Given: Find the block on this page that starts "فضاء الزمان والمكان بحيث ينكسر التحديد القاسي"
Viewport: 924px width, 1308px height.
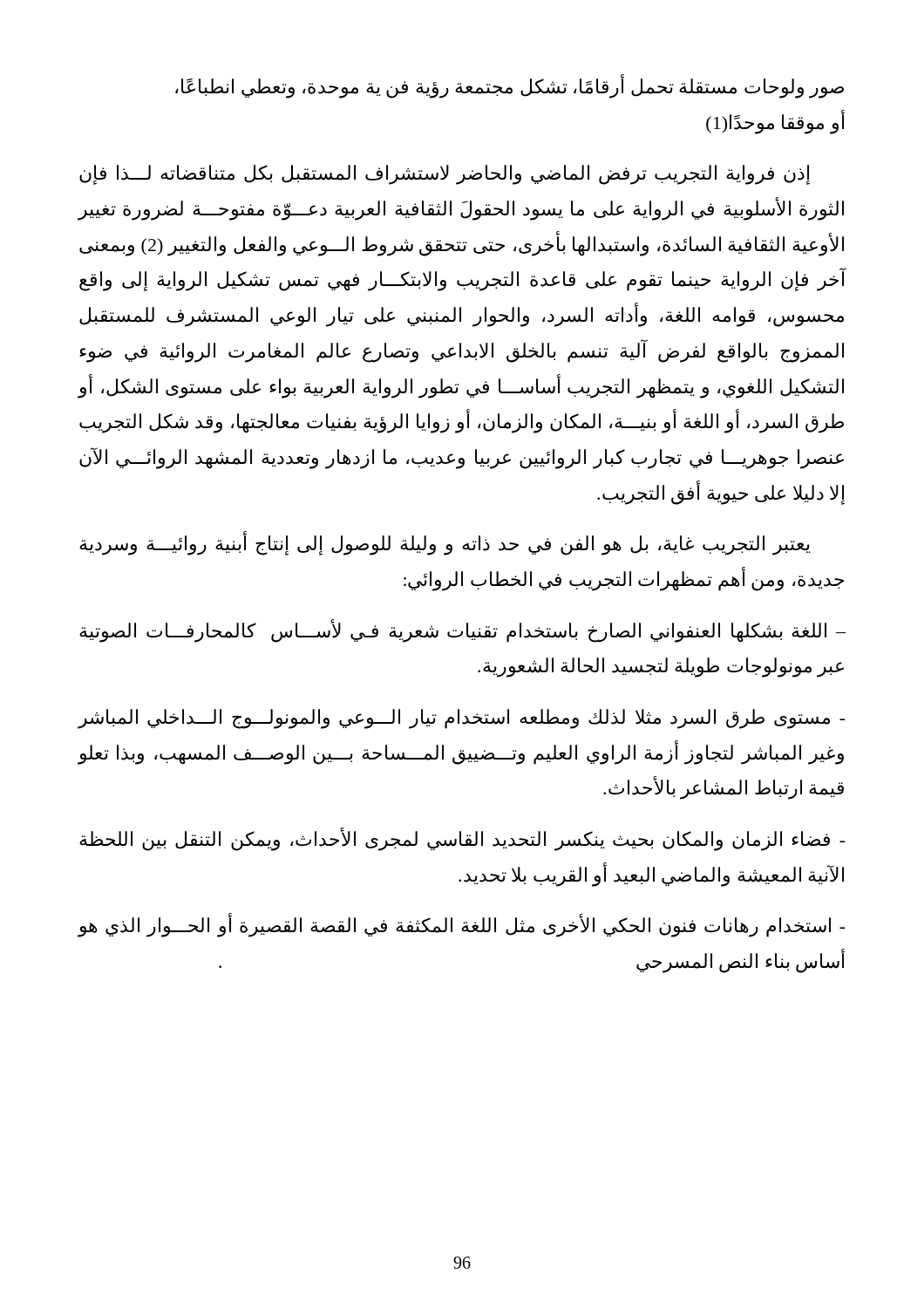Looking at the screenshot, I should coord(462,857).
